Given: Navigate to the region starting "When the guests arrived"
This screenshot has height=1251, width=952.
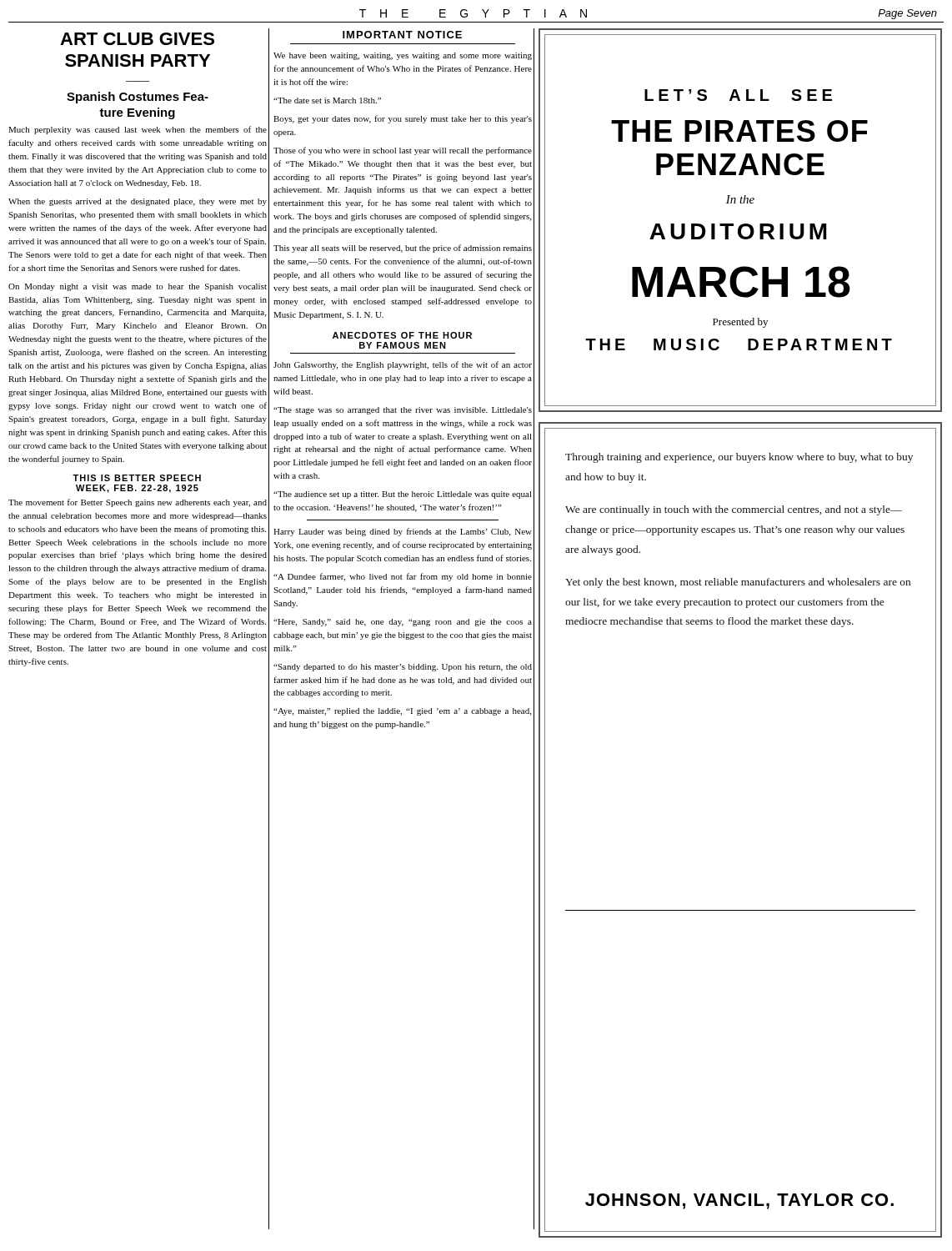Looking at the screenshot, I should pyautogui.click(x=138, y=234).
